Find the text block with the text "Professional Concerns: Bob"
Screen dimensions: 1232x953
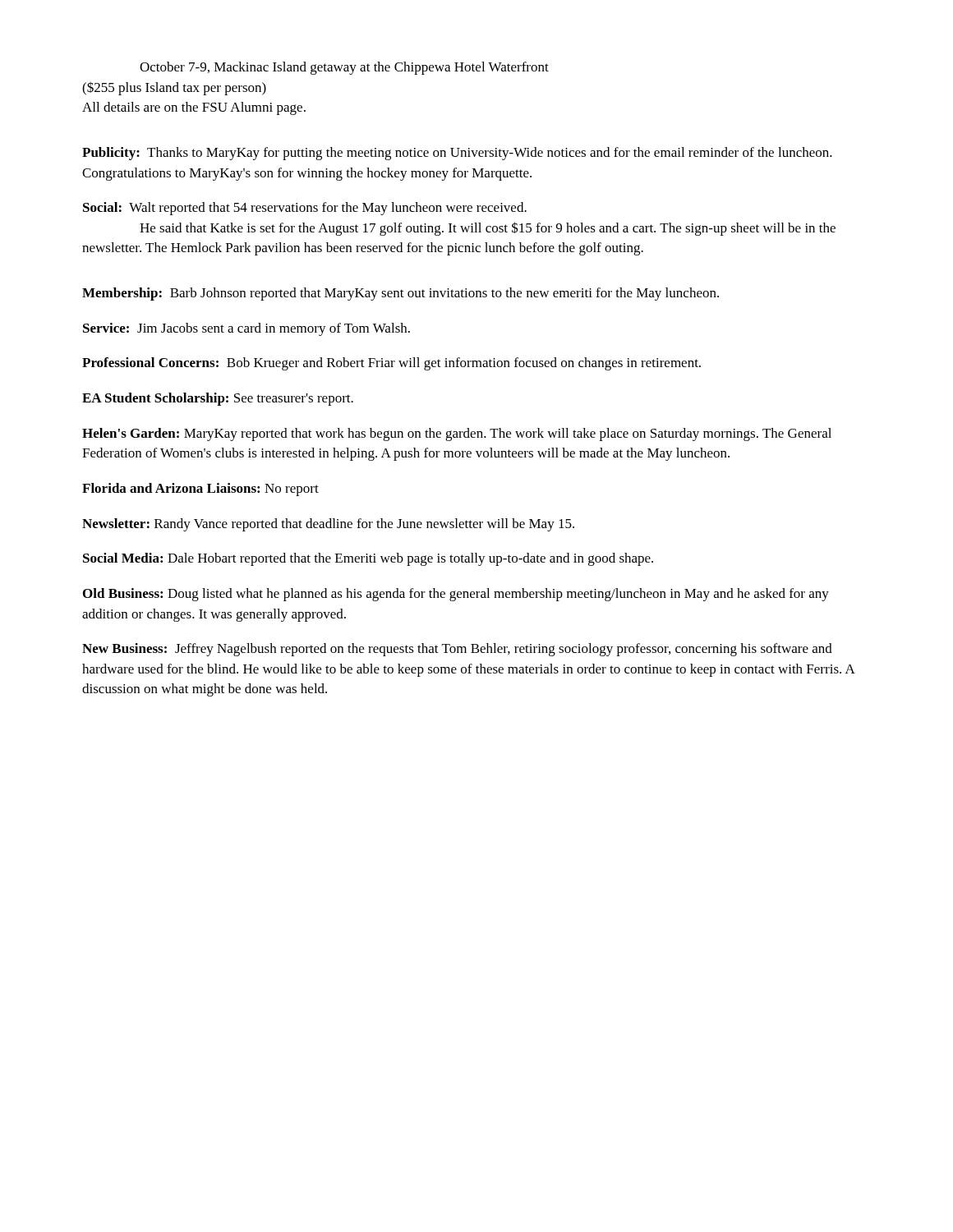coord(392,363)
